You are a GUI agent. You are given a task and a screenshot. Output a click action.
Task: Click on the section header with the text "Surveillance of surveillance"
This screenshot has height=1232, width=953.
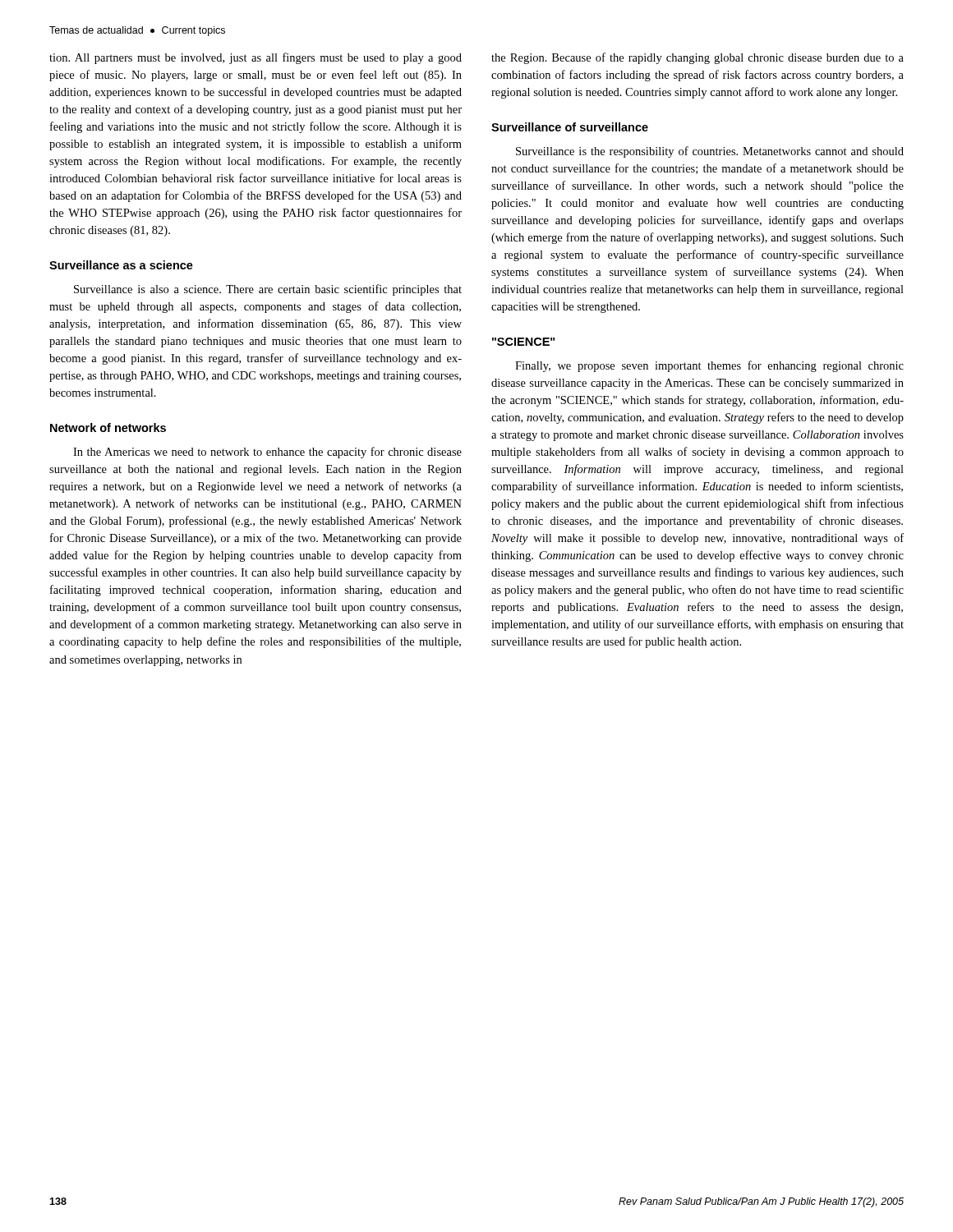coord(570,127)
